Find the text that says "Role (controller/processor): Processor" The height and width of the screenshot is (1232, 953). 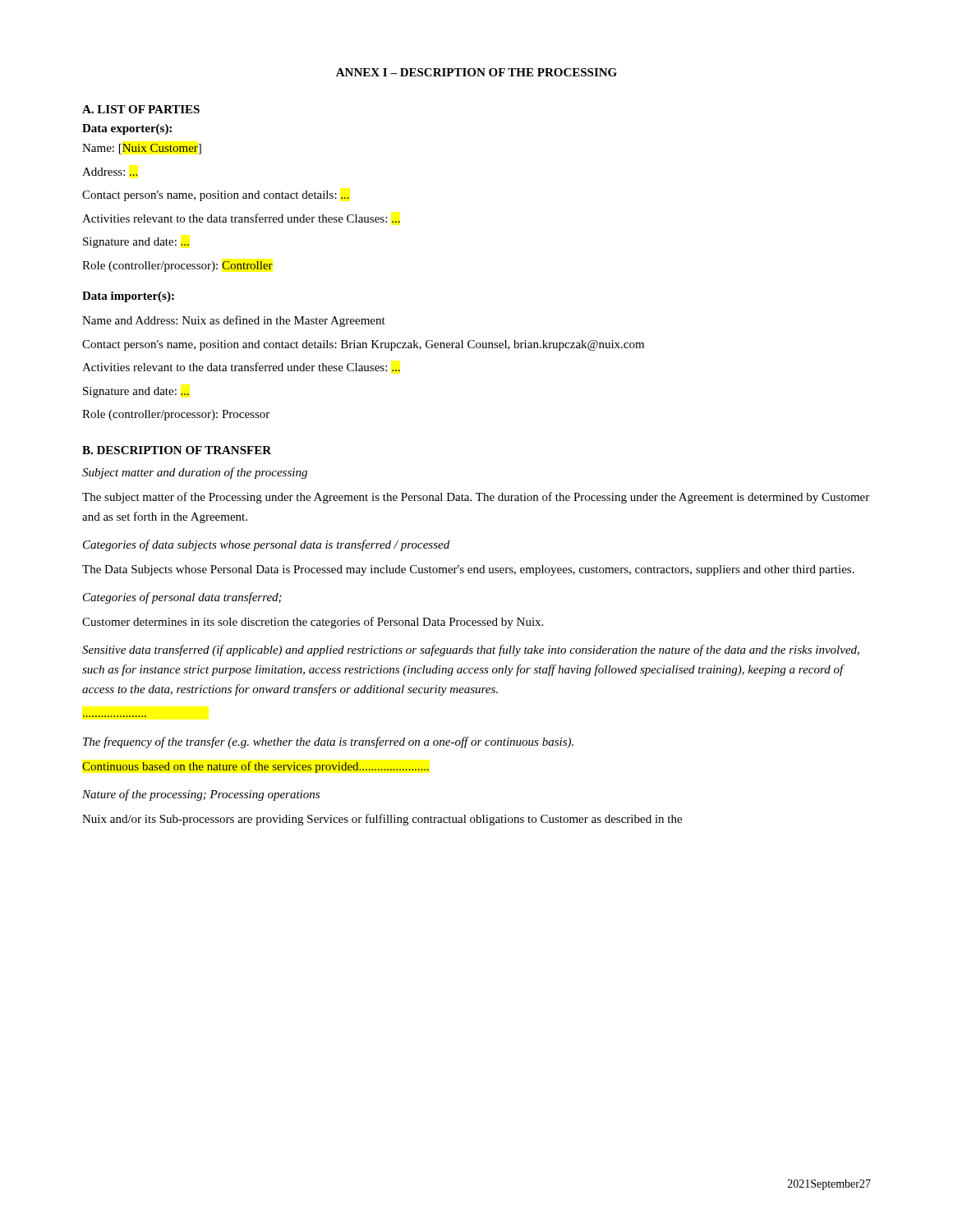pos(176,414)
